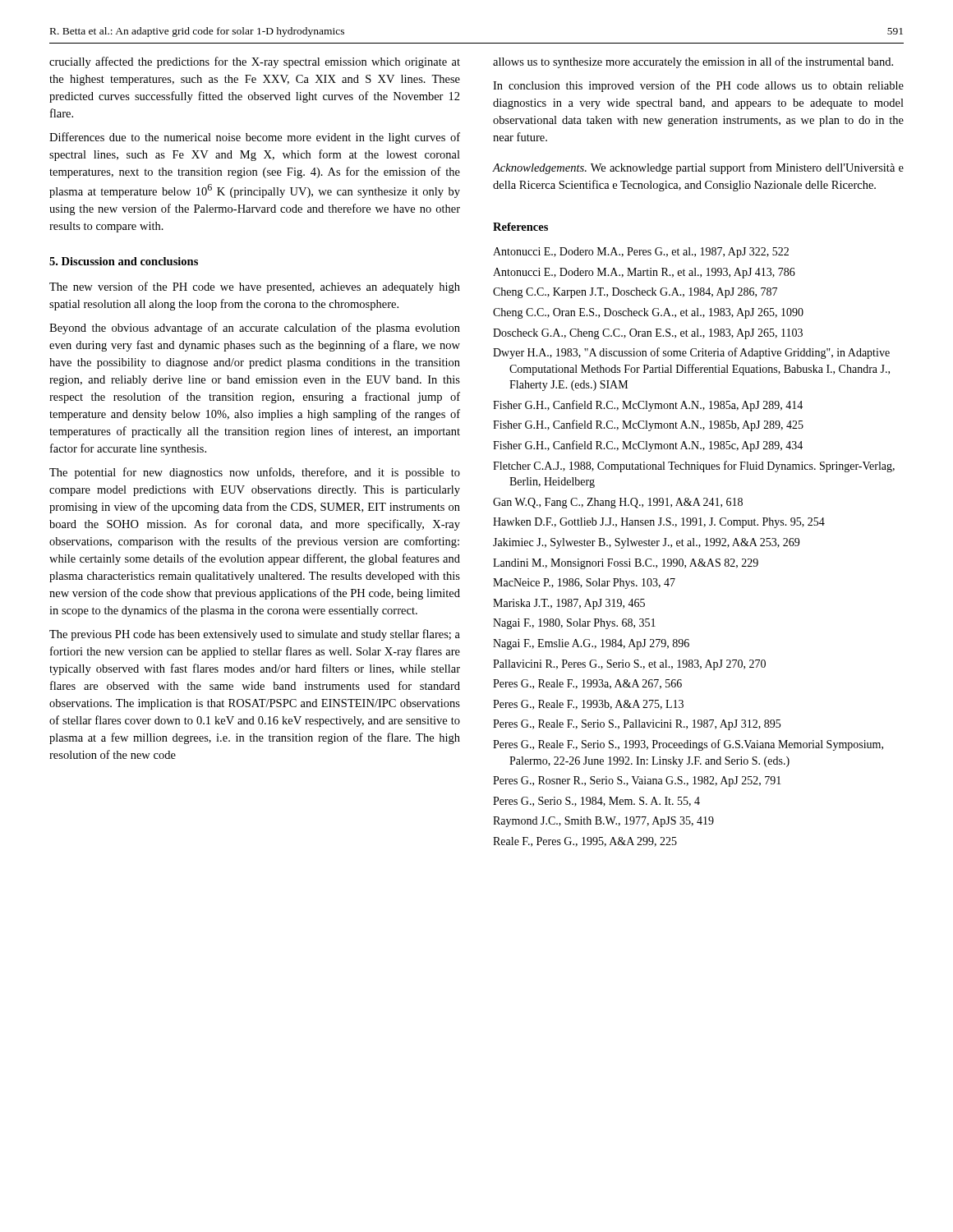Point to the text starting "Acknowledgements. We acknowledge partial"

point(698,177)
